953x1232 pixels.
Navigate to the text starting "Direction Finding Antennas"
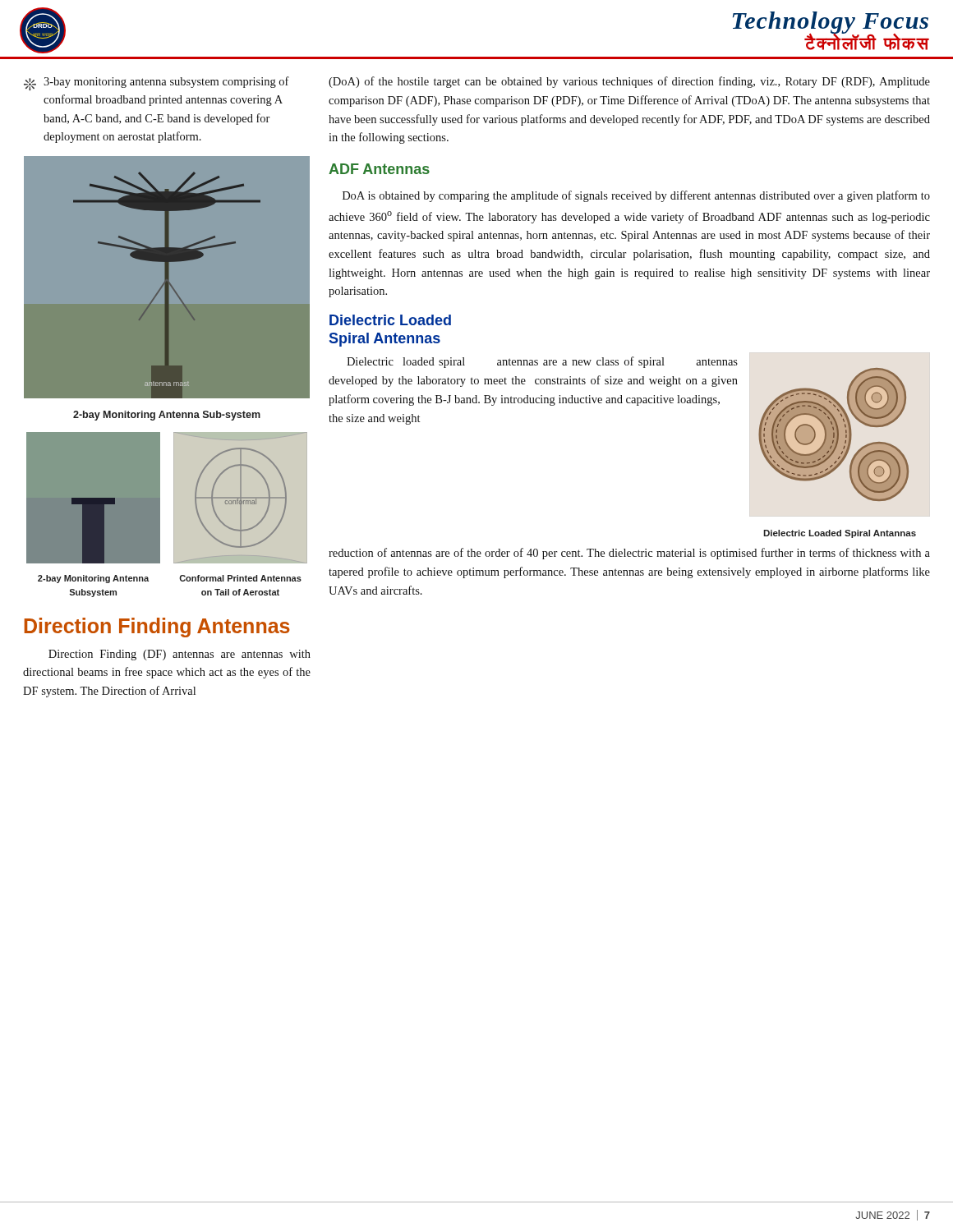tap(157, 626)
